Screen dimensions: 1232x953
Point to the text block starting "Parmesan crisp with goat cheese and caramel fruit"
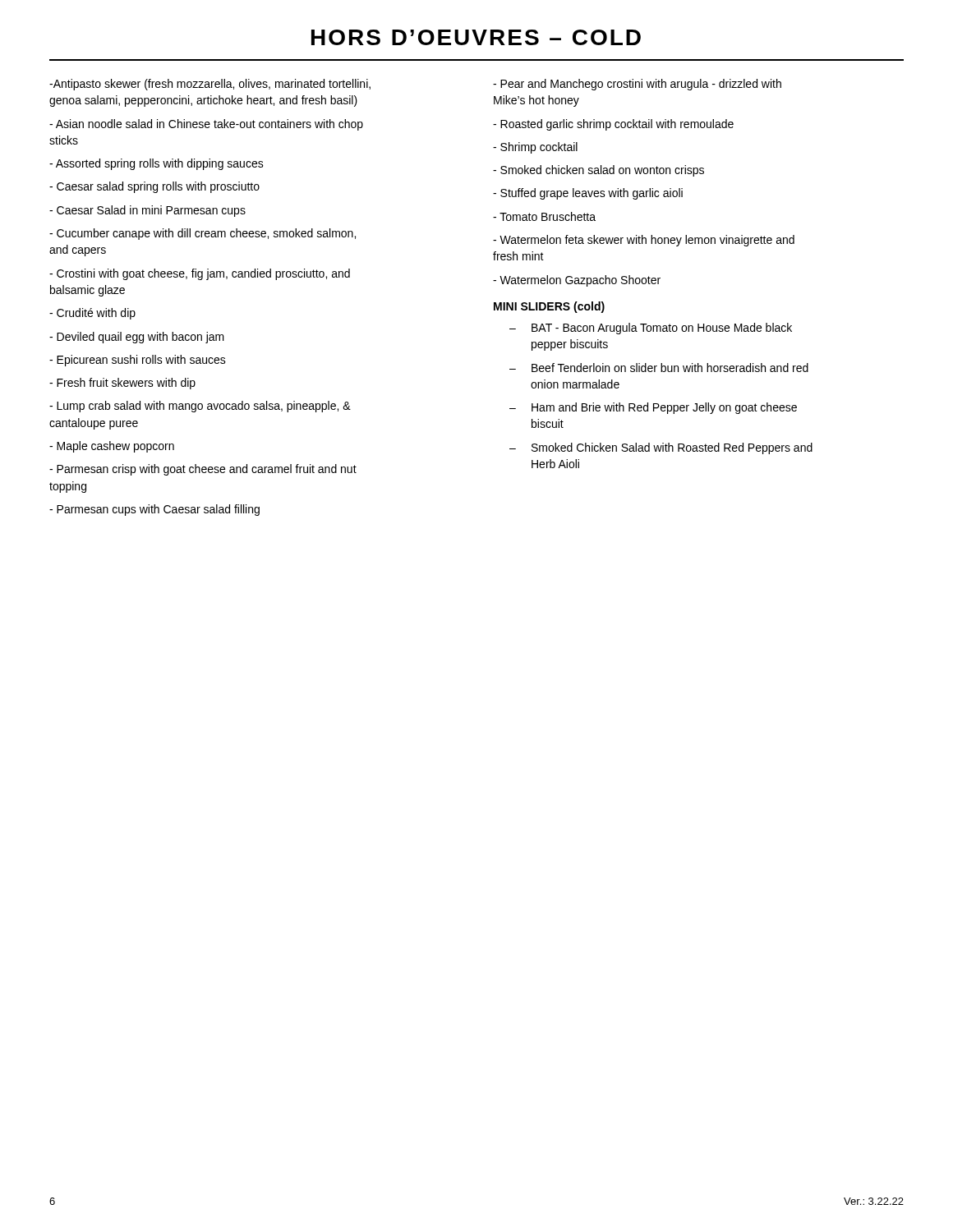click(203, 478)
